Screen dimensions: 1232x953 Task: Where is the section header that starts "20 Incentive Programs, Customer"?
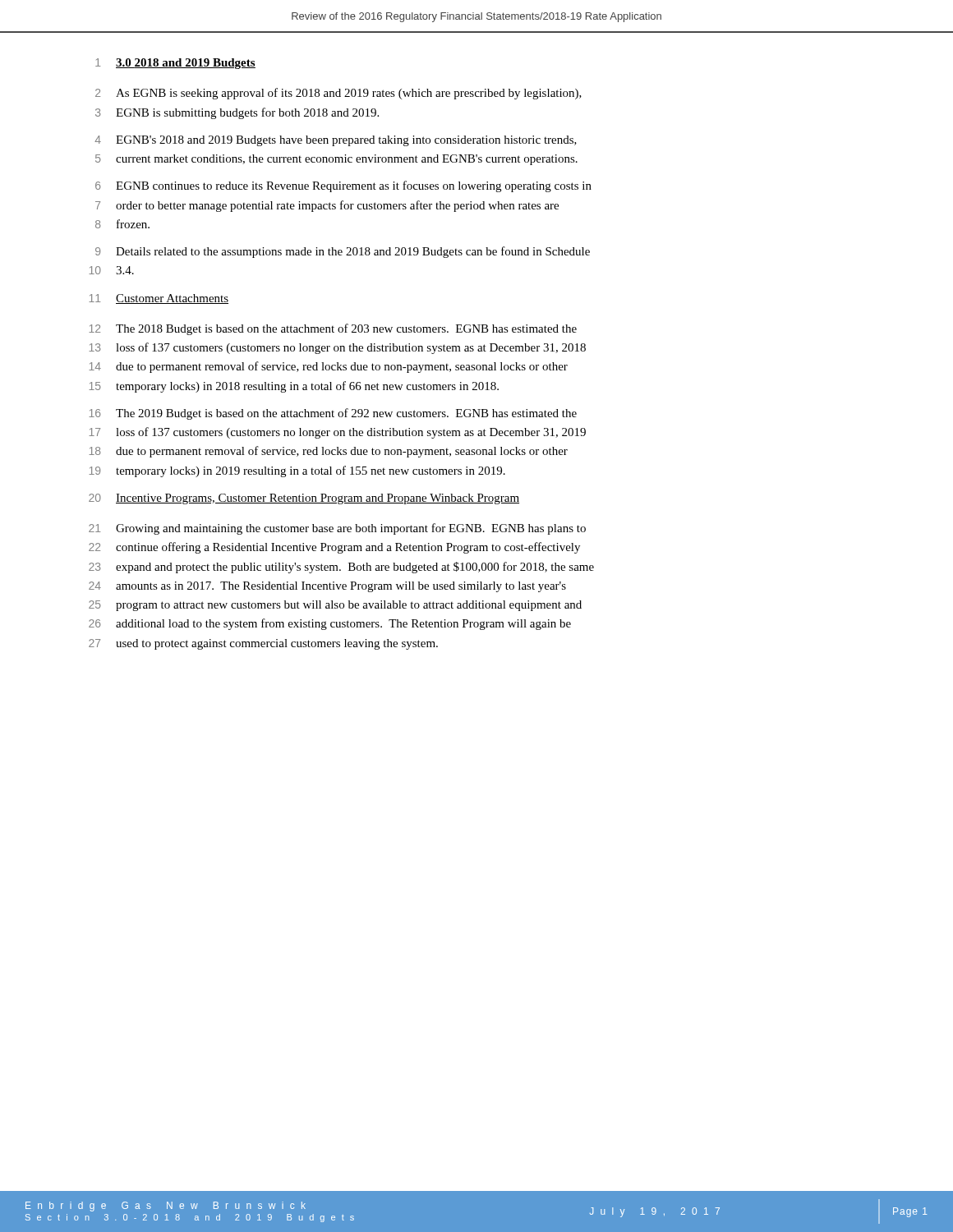coord(476,498)
